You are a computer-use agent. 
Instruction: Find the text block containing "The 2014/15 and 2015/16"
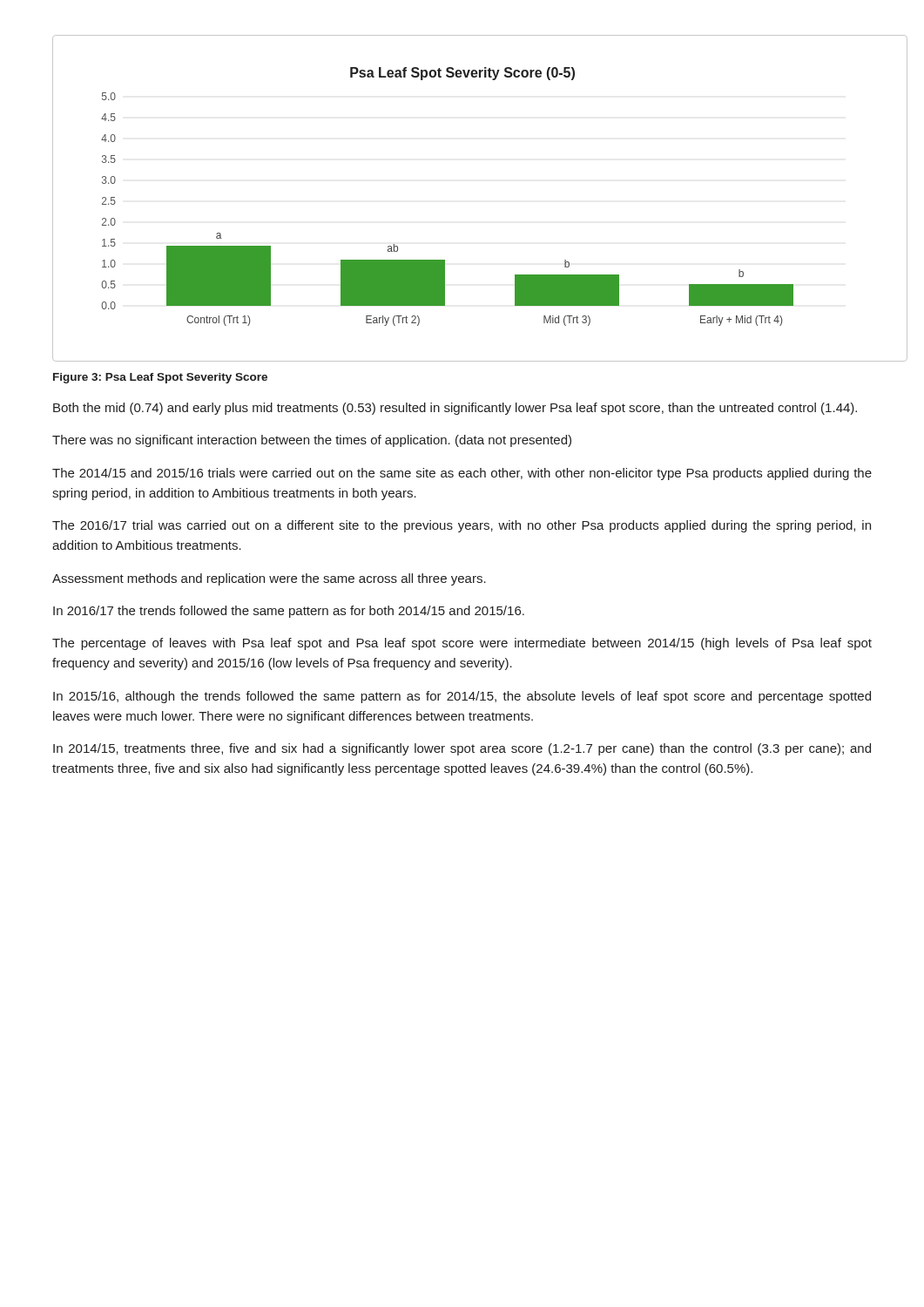[462, 482]
